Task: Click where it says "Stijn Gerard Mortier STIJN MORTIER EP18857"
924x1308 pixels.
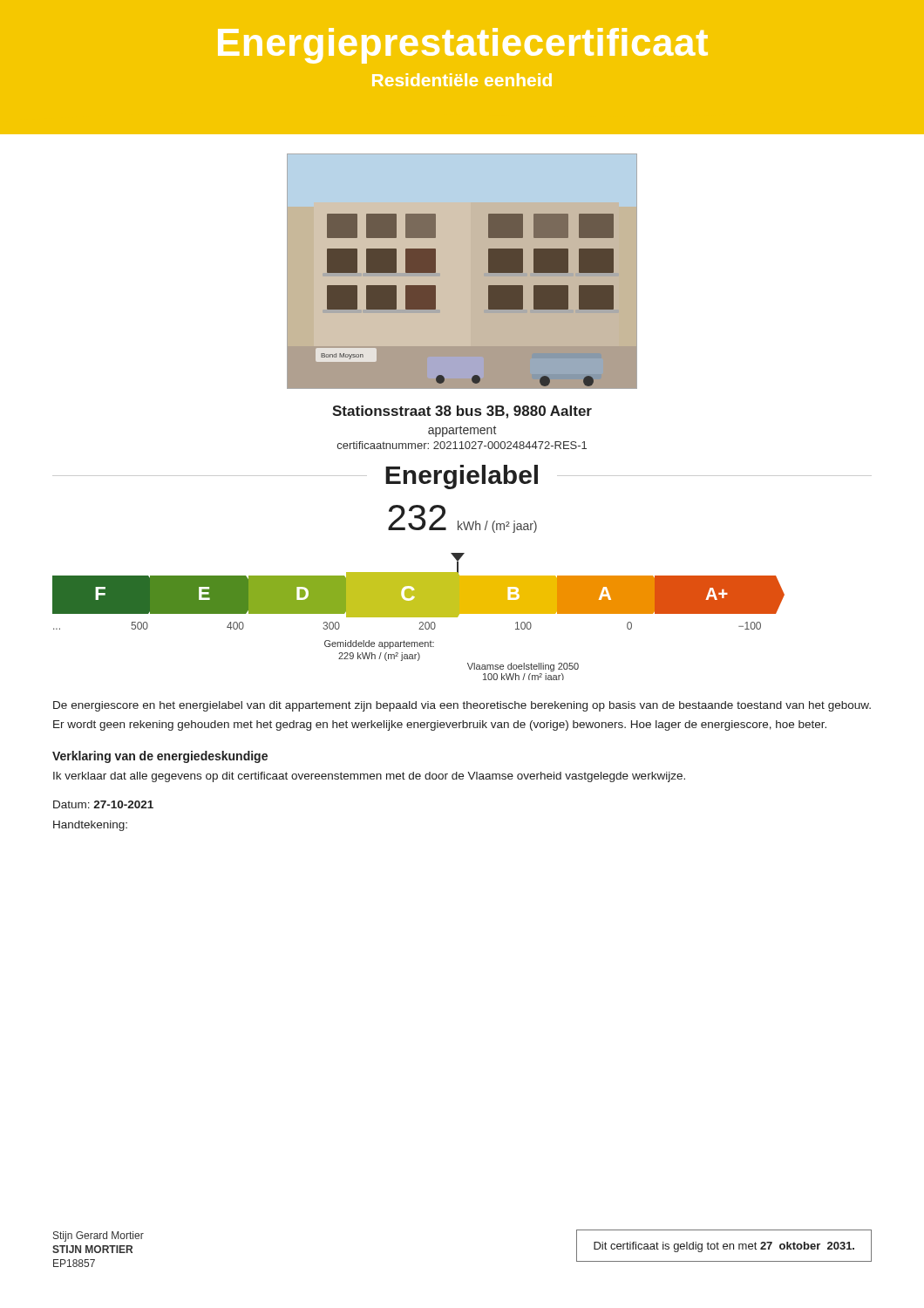Action: click(x=98, y=1250)
